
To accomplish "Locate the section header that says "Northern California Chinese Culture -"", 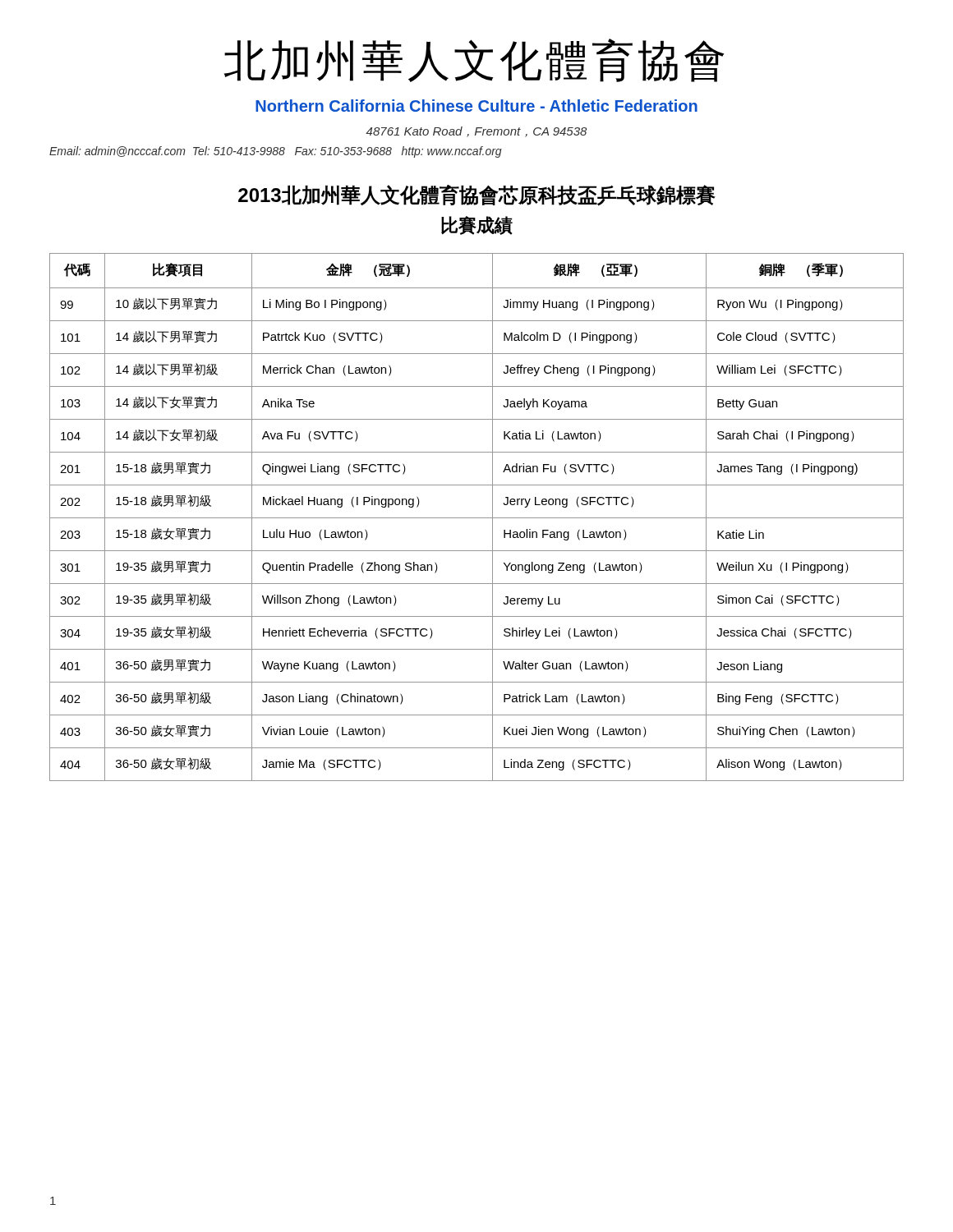I will (476, 106).
